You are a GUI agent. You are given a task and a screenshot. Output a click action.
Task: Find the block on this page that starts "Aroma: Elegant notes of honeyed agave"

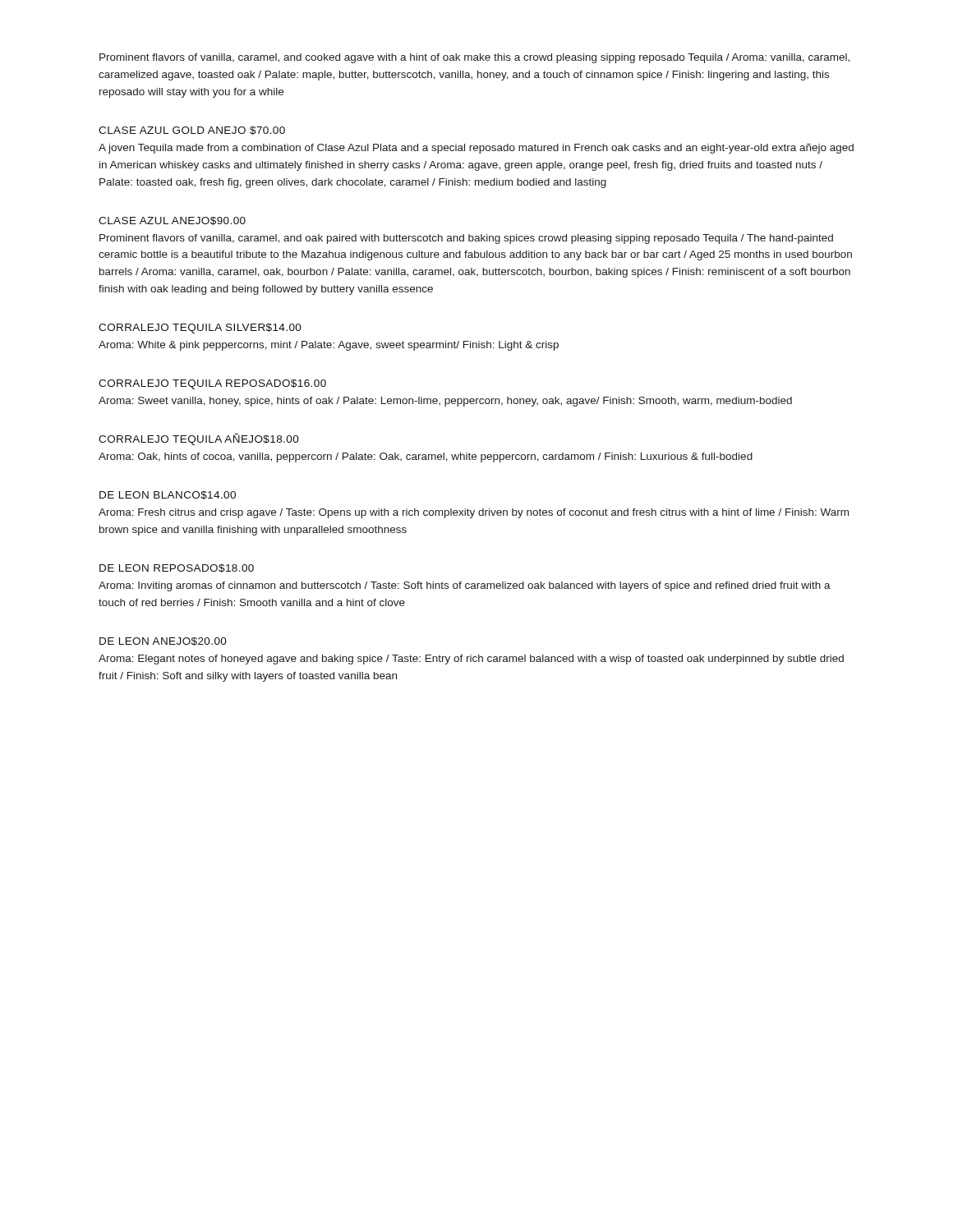click(476, 667)
